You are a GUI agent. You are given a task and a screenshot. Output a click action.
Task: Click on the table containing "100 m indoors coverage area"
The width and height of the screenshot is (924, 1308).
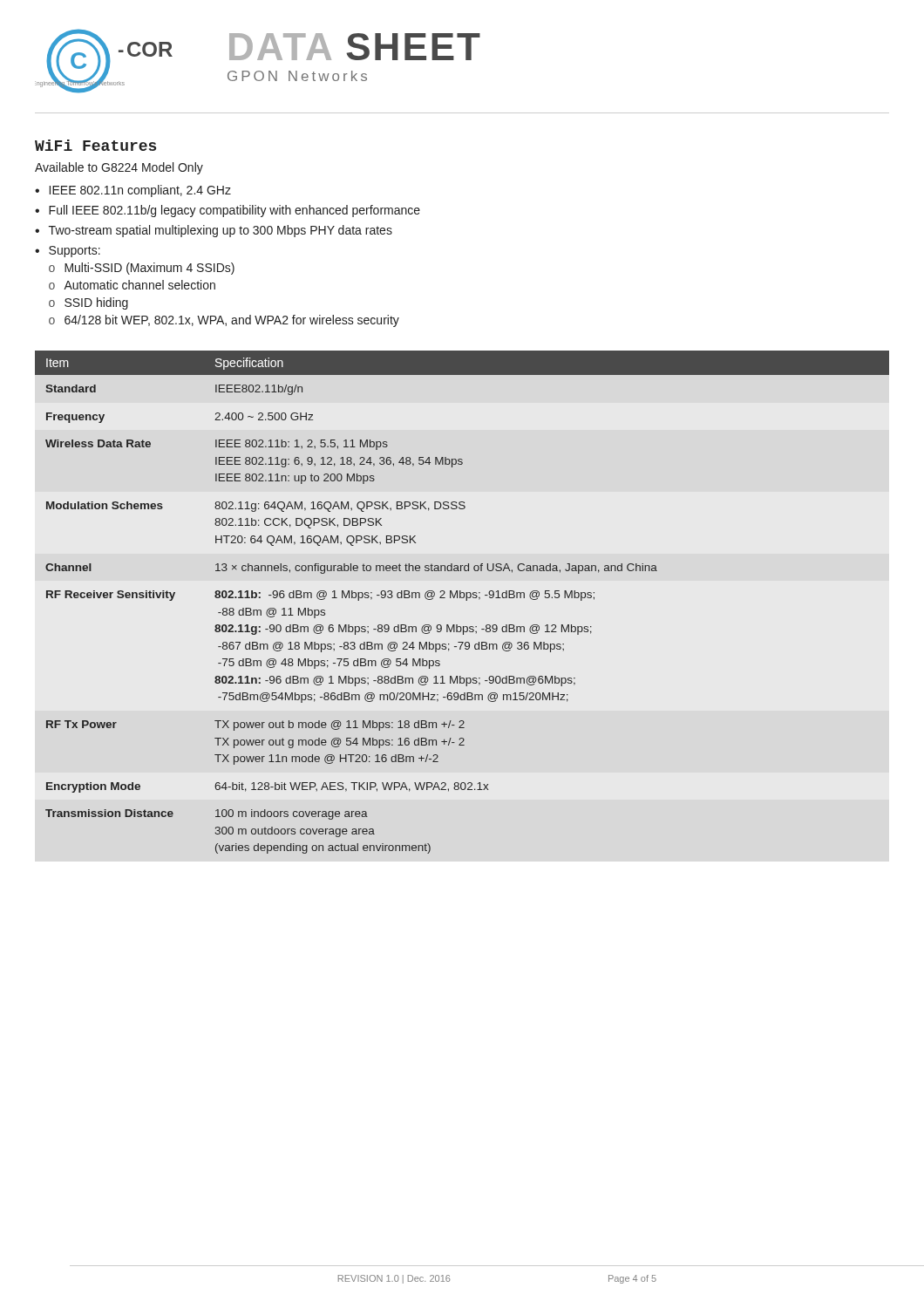[462, 598]
